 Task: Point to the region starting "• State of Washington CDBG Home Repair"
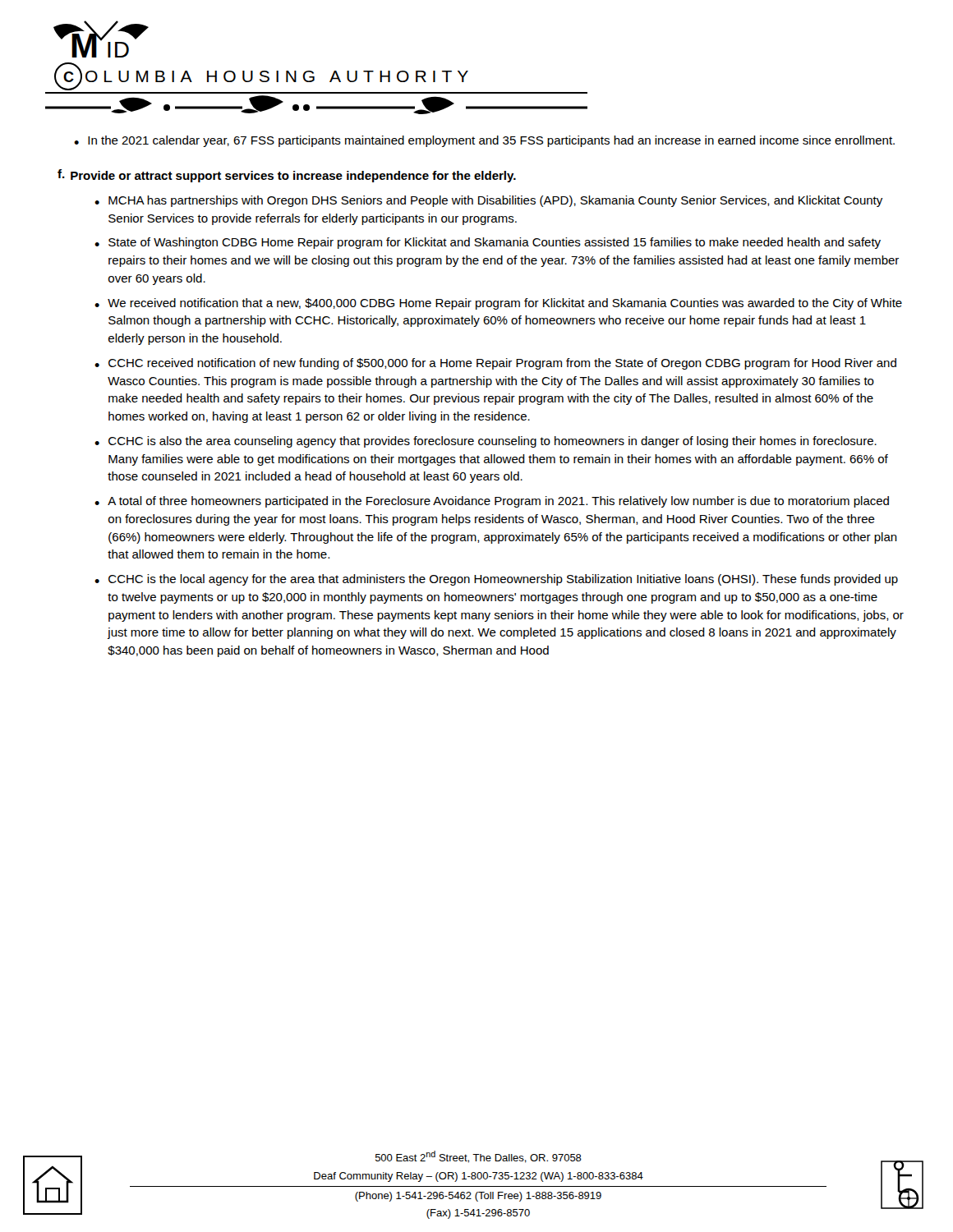[499, 260]
